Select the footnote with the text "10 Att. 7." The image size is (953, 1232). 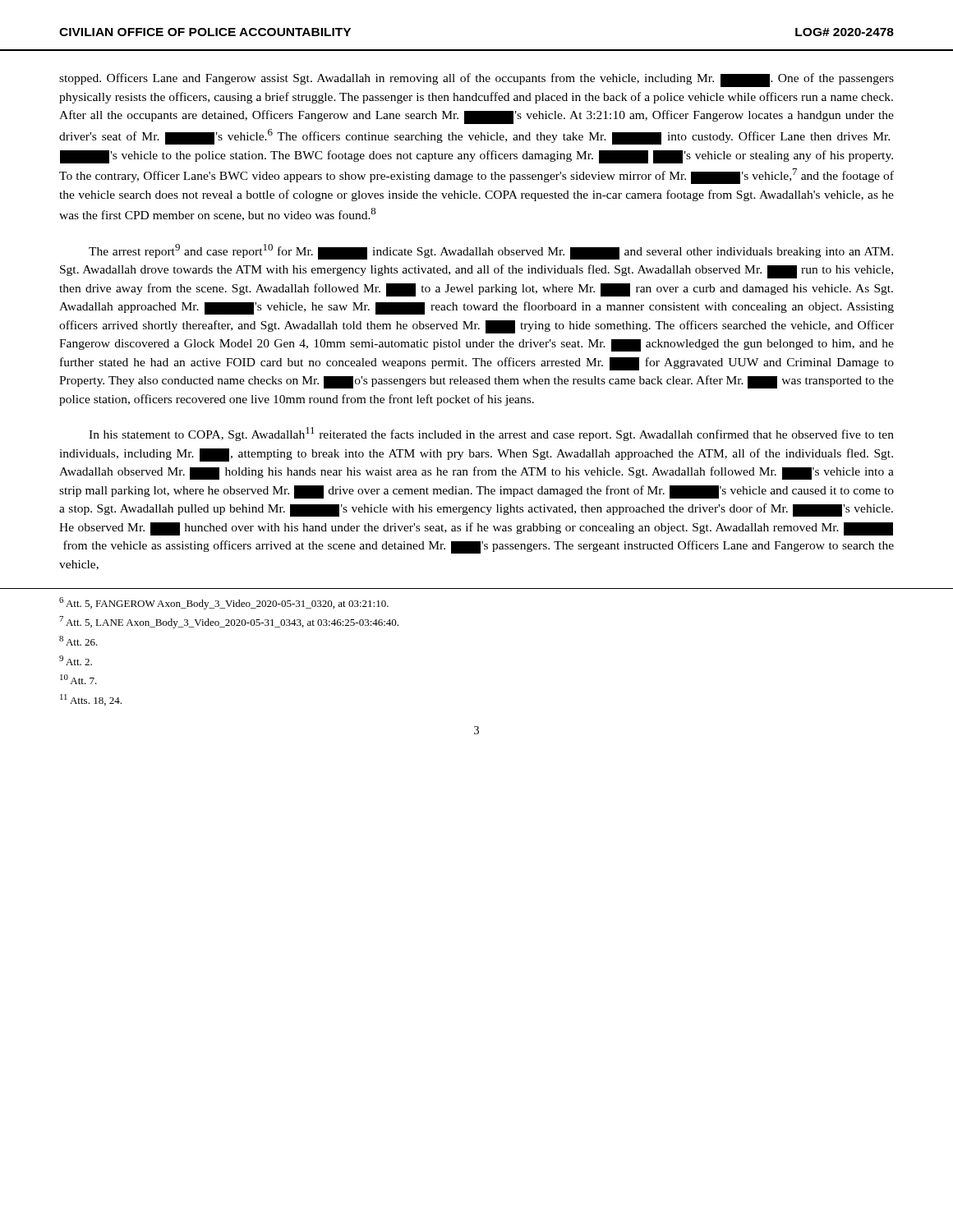coord(78,679)
